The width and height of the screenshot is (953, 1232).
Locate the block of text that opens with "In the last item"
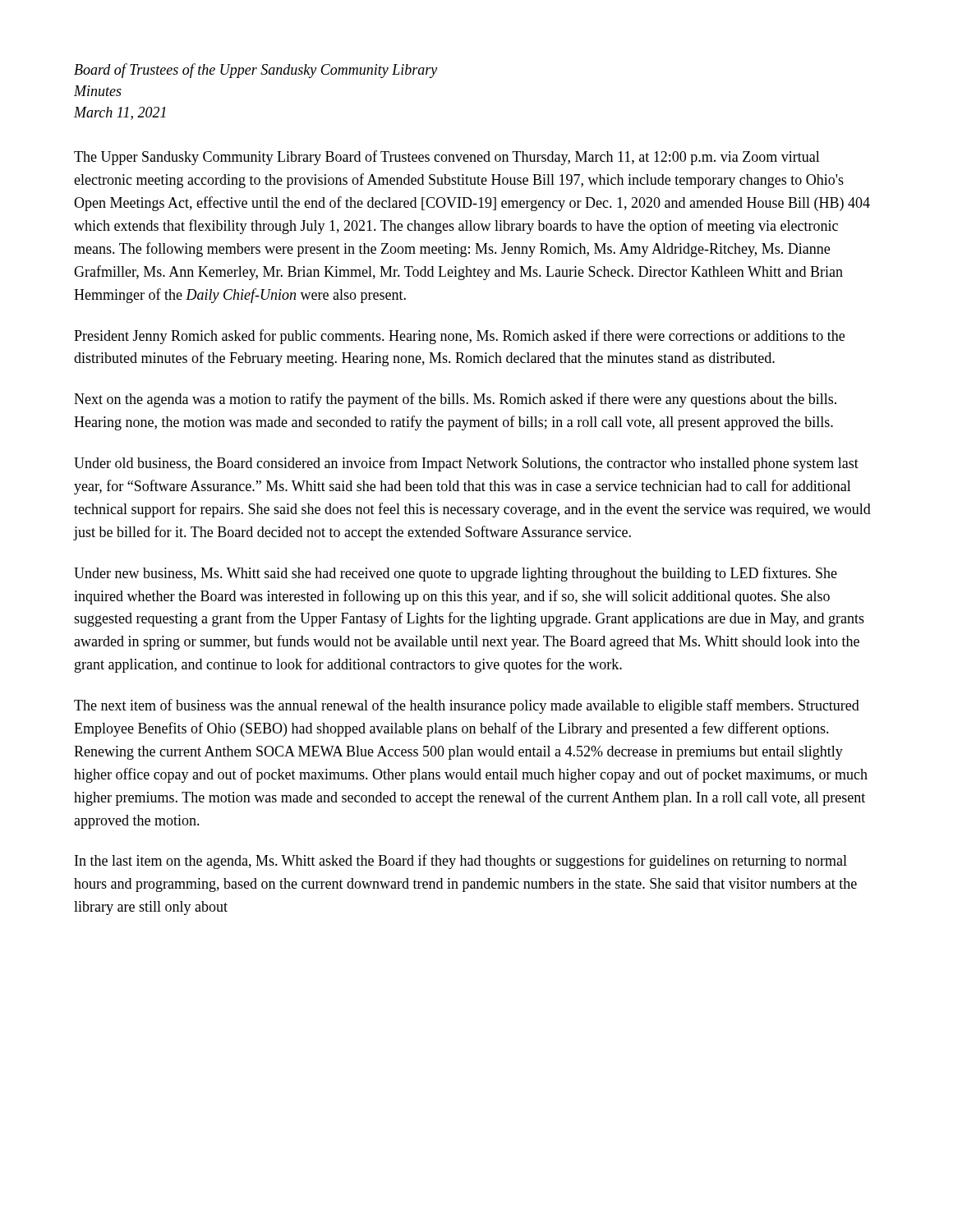point(466,884)
